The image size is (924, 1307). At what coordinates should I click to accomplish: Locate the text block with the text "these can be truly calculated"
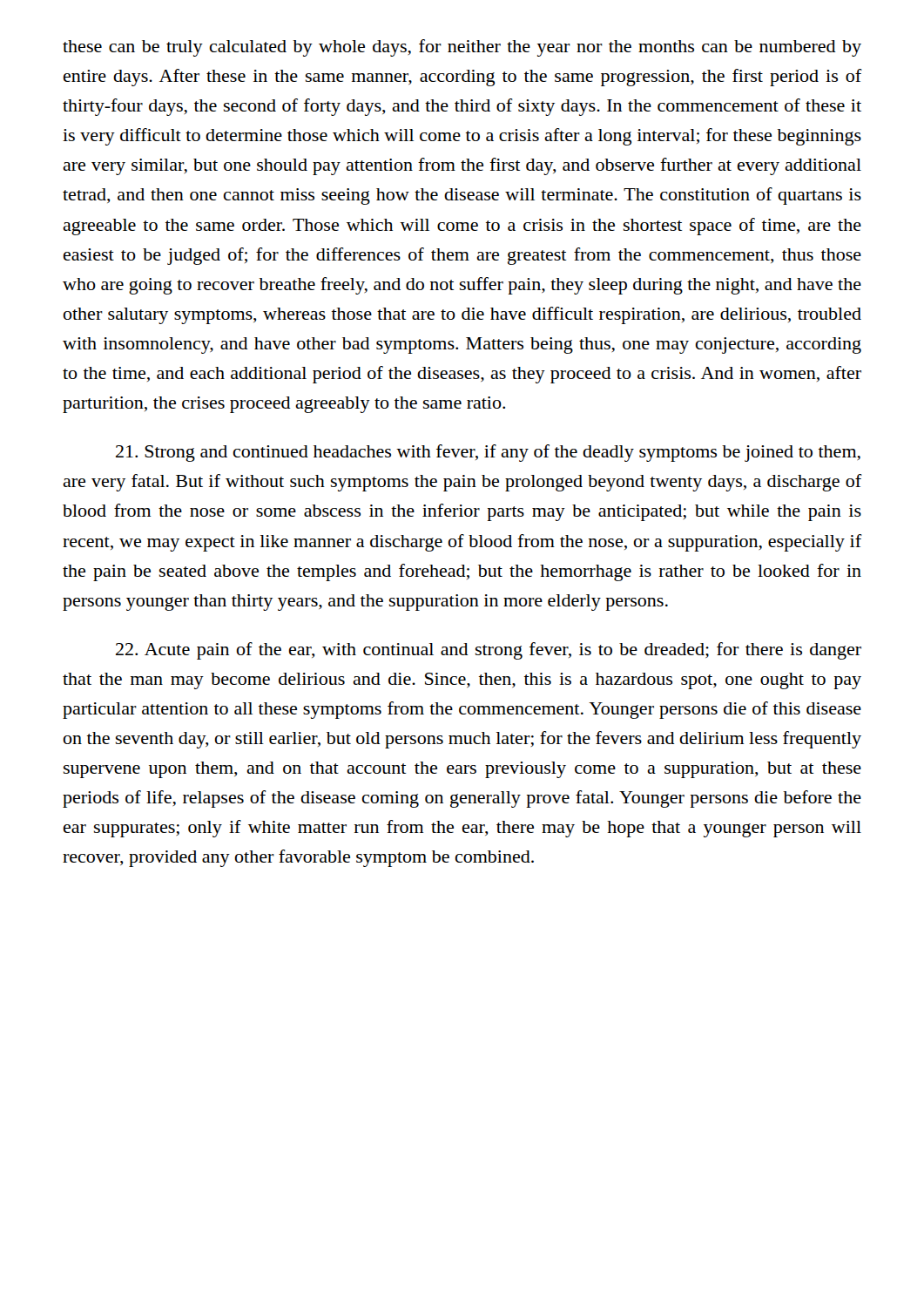tap(462, 452)
